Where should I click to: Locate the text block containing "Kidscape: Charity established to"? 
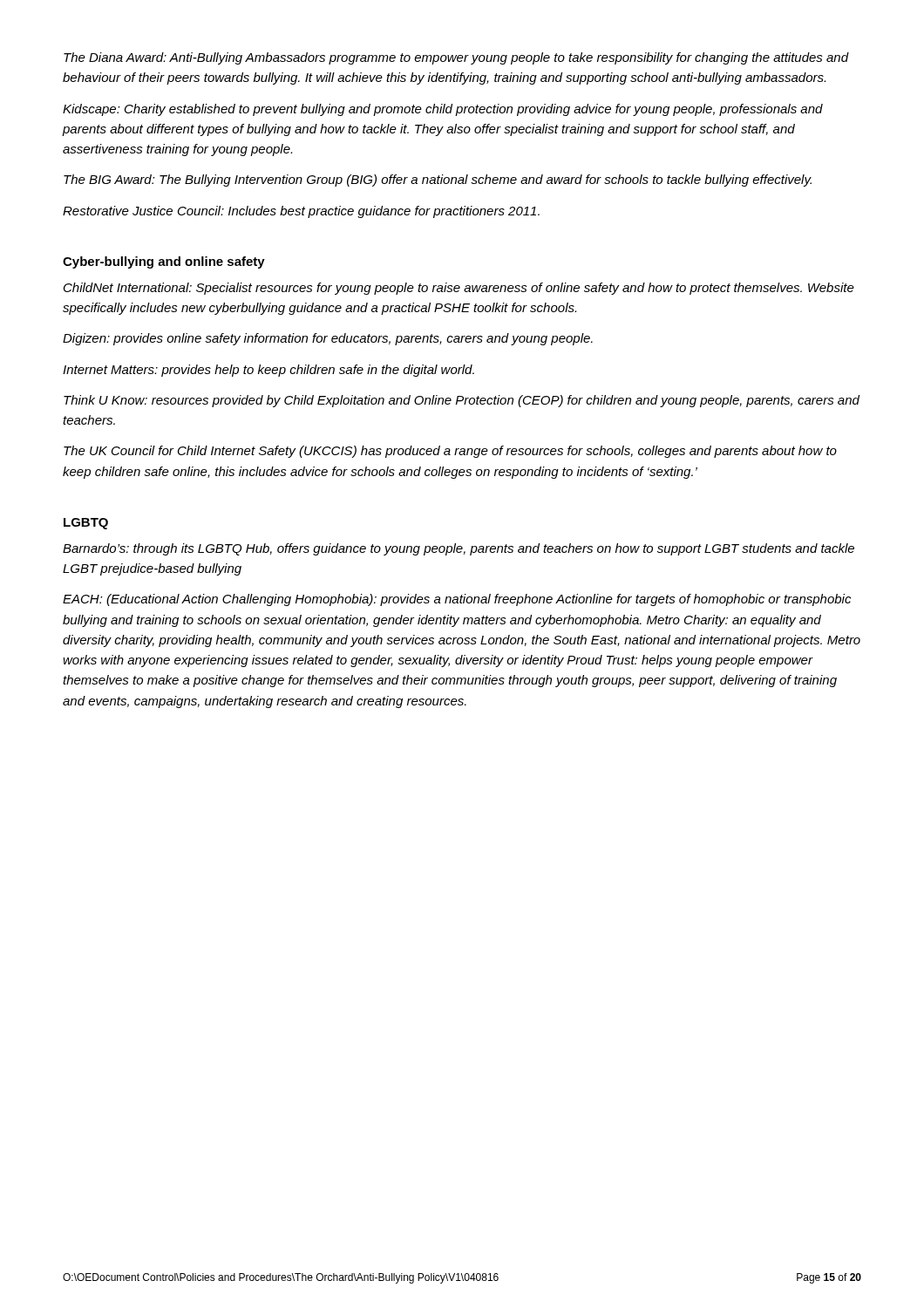pos(443,128)
